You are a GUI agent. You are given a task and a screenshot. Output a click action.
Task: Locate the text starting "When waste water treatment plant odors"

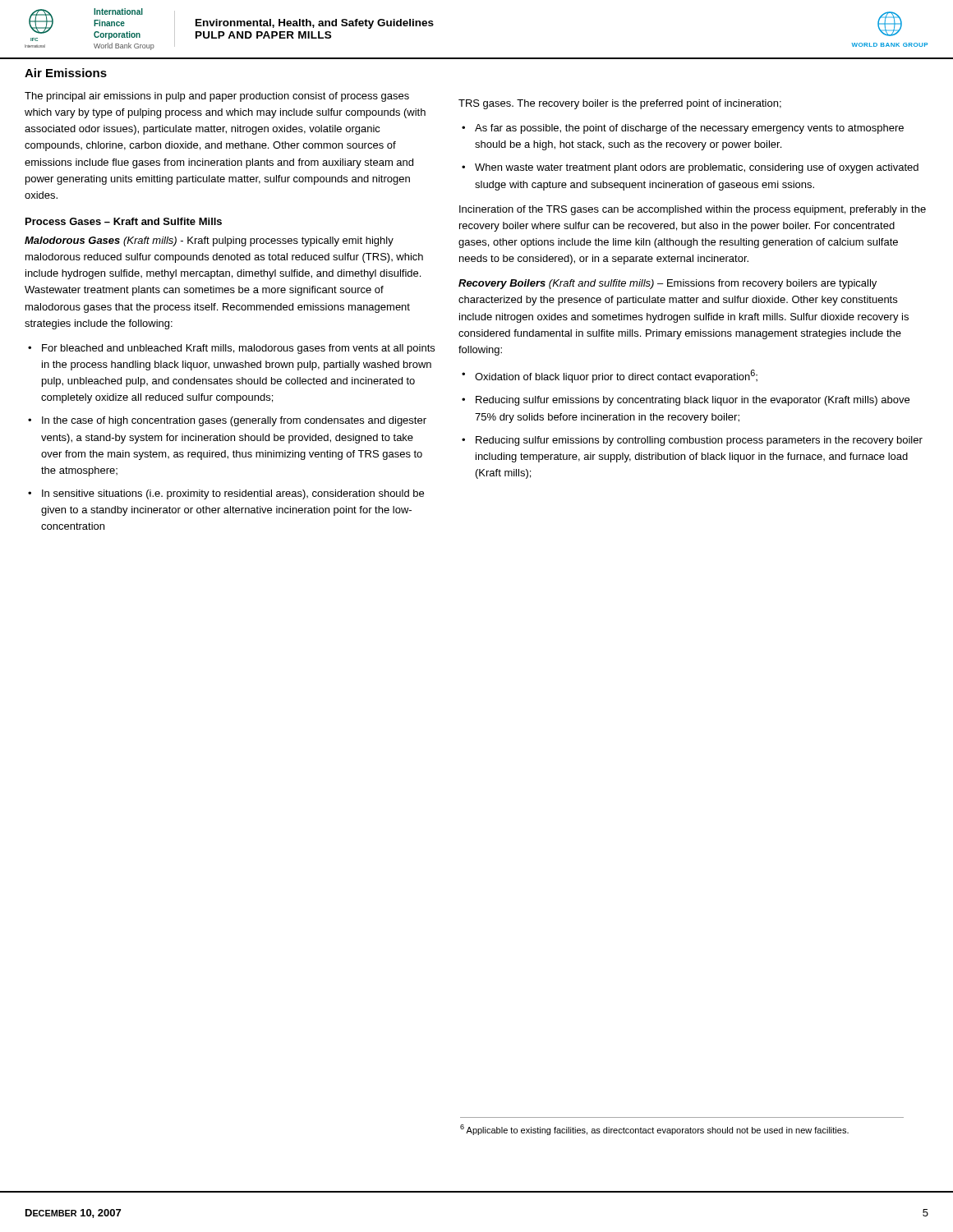697,176
